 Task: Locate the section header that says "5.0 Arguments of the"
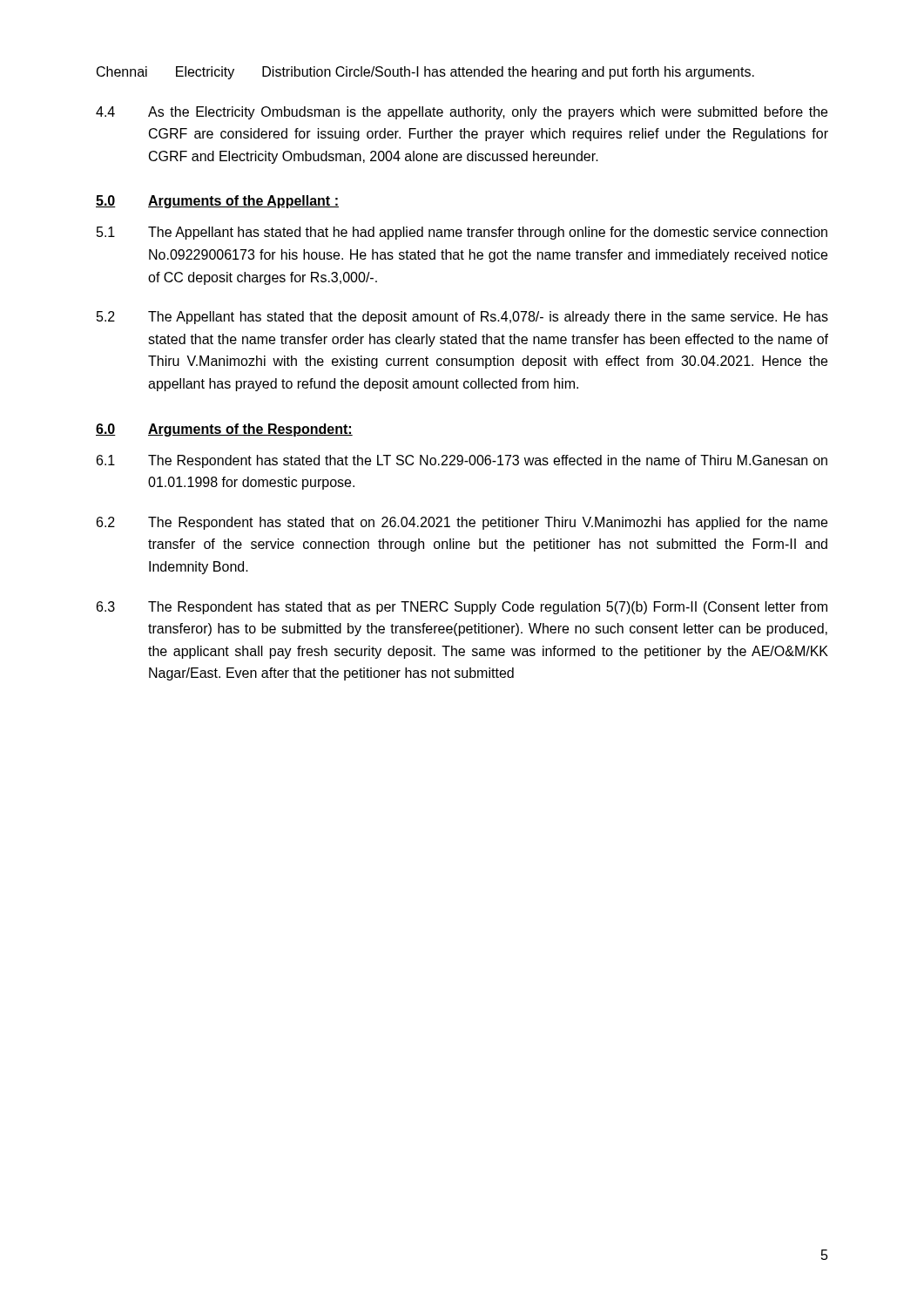[x=217, y=202]
